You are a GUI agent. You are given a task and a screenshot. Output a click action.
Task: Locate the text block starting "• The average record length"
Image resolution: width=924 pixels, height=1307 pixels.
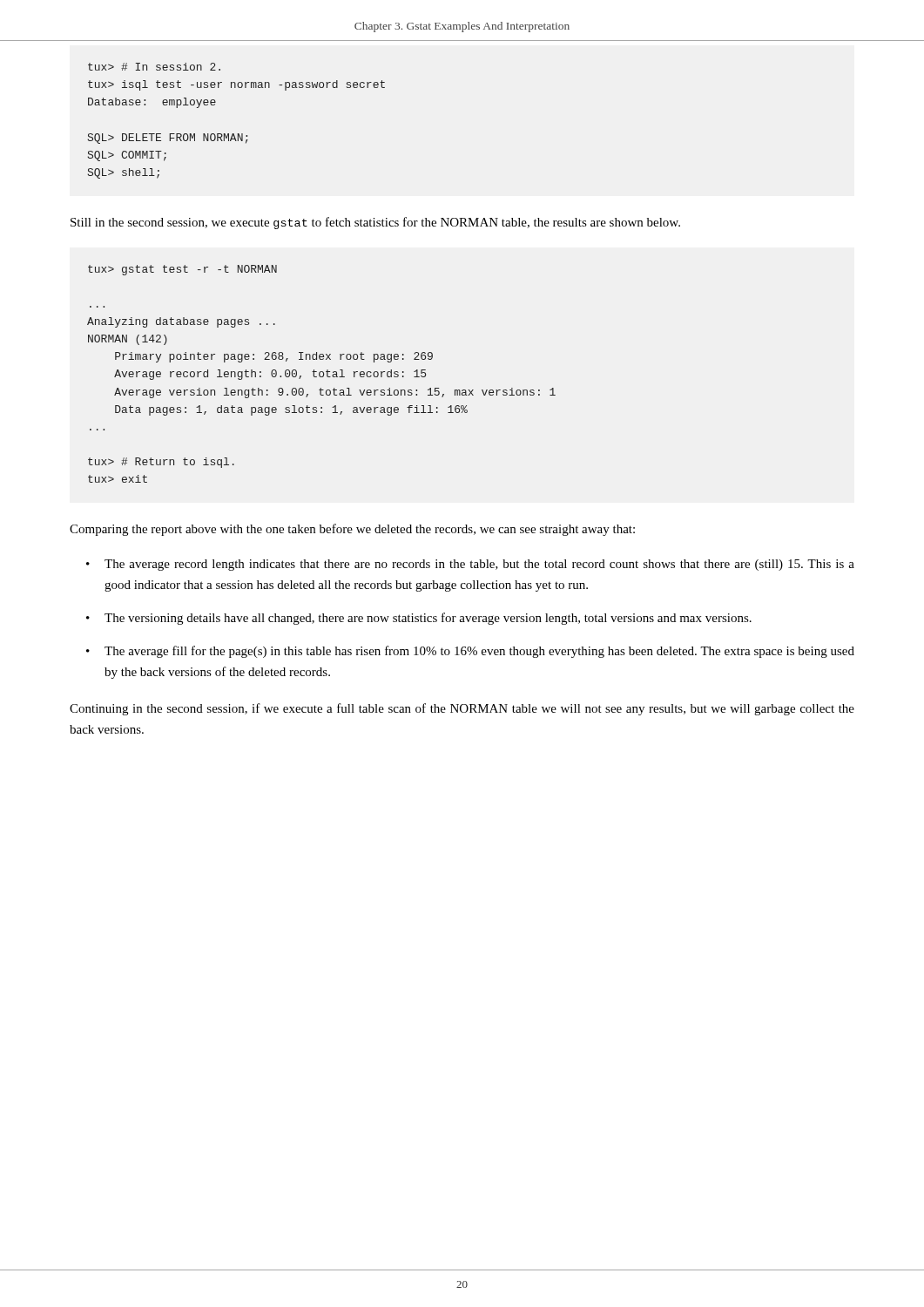(470, 575)
